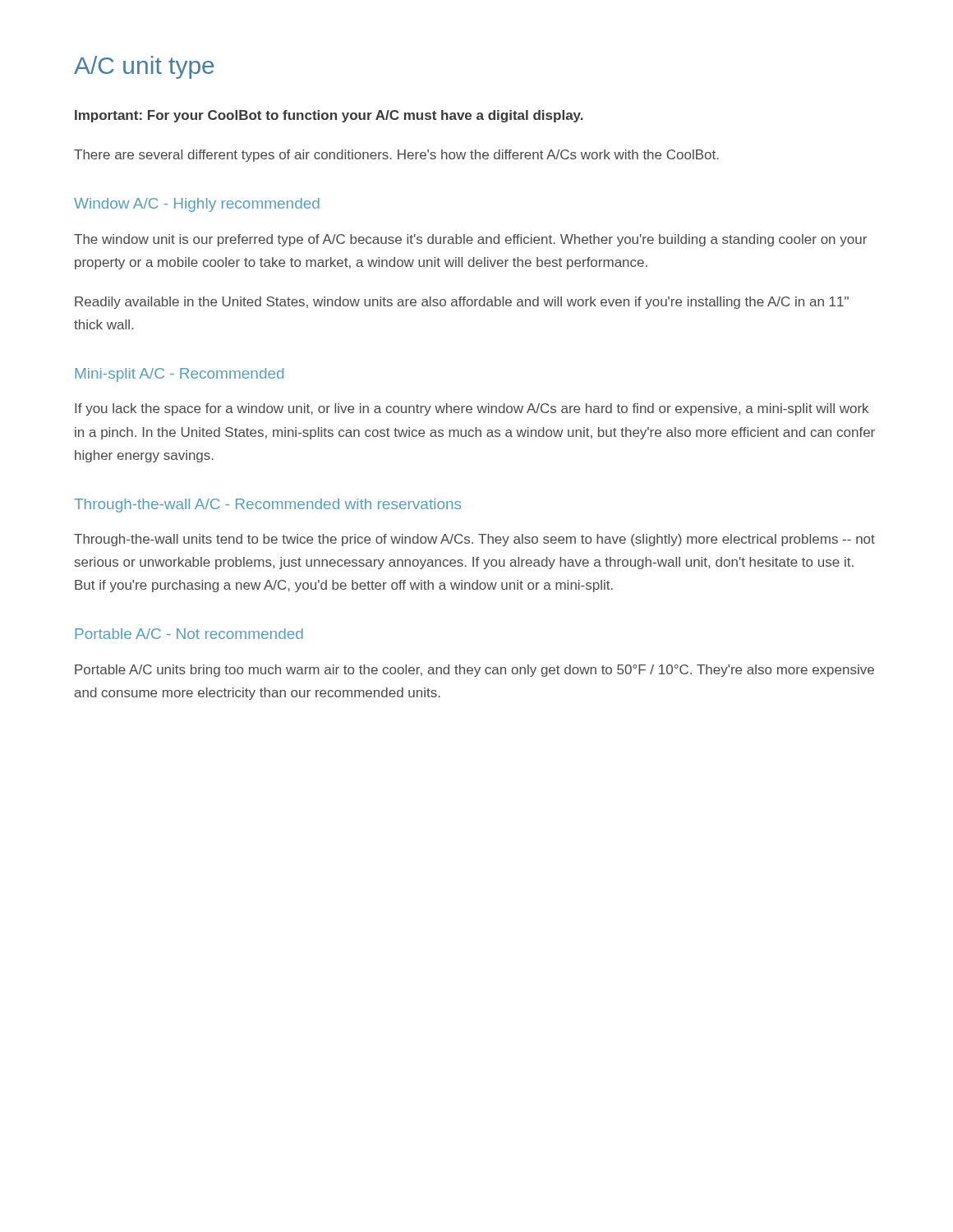Where does it say "Portable A/C - Not recommended"?
The height and width of the screenshot is (1232, 953).
tap(189, 634)
